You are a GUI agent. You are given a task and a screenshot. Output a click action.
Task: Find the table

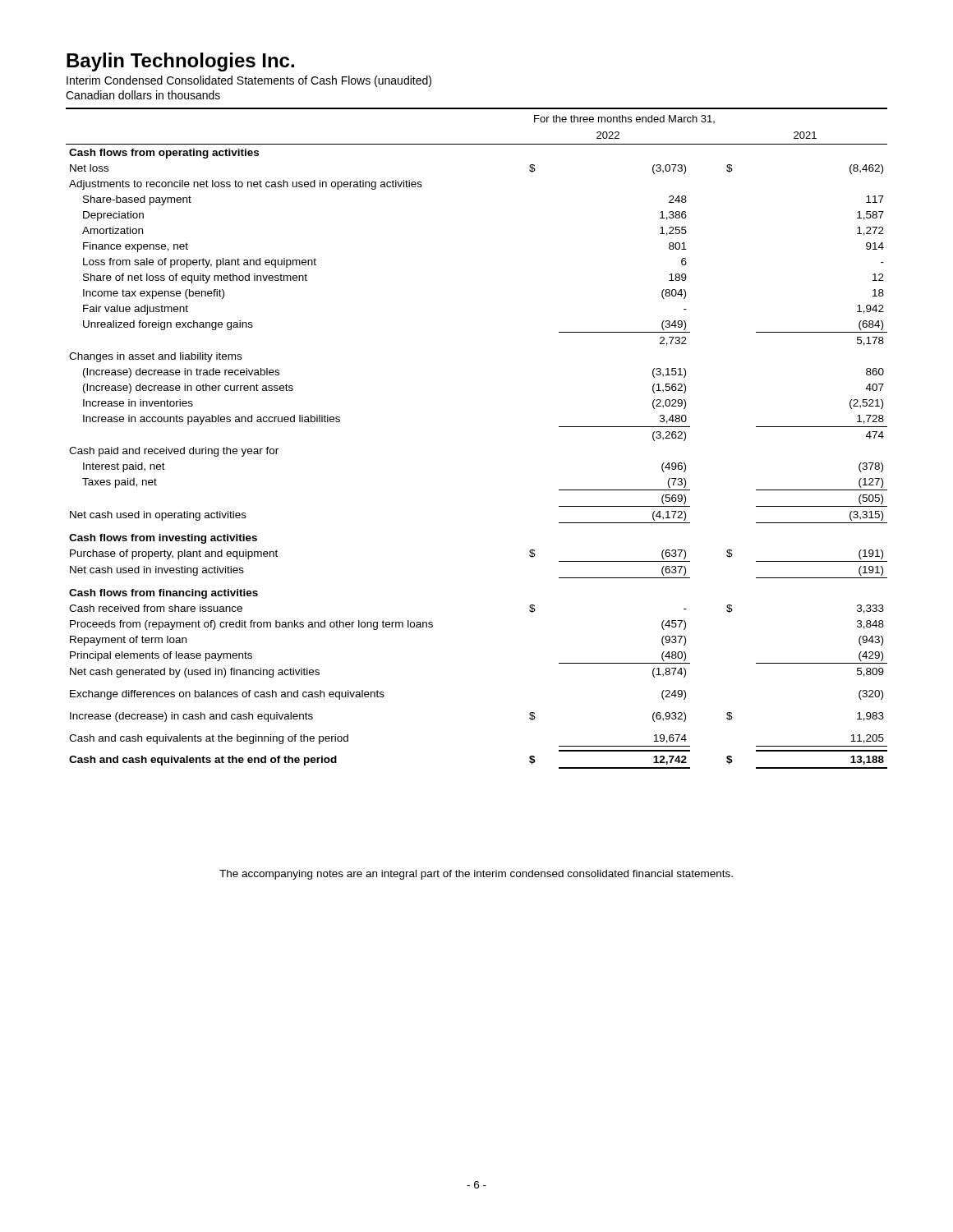click(476, 439)
